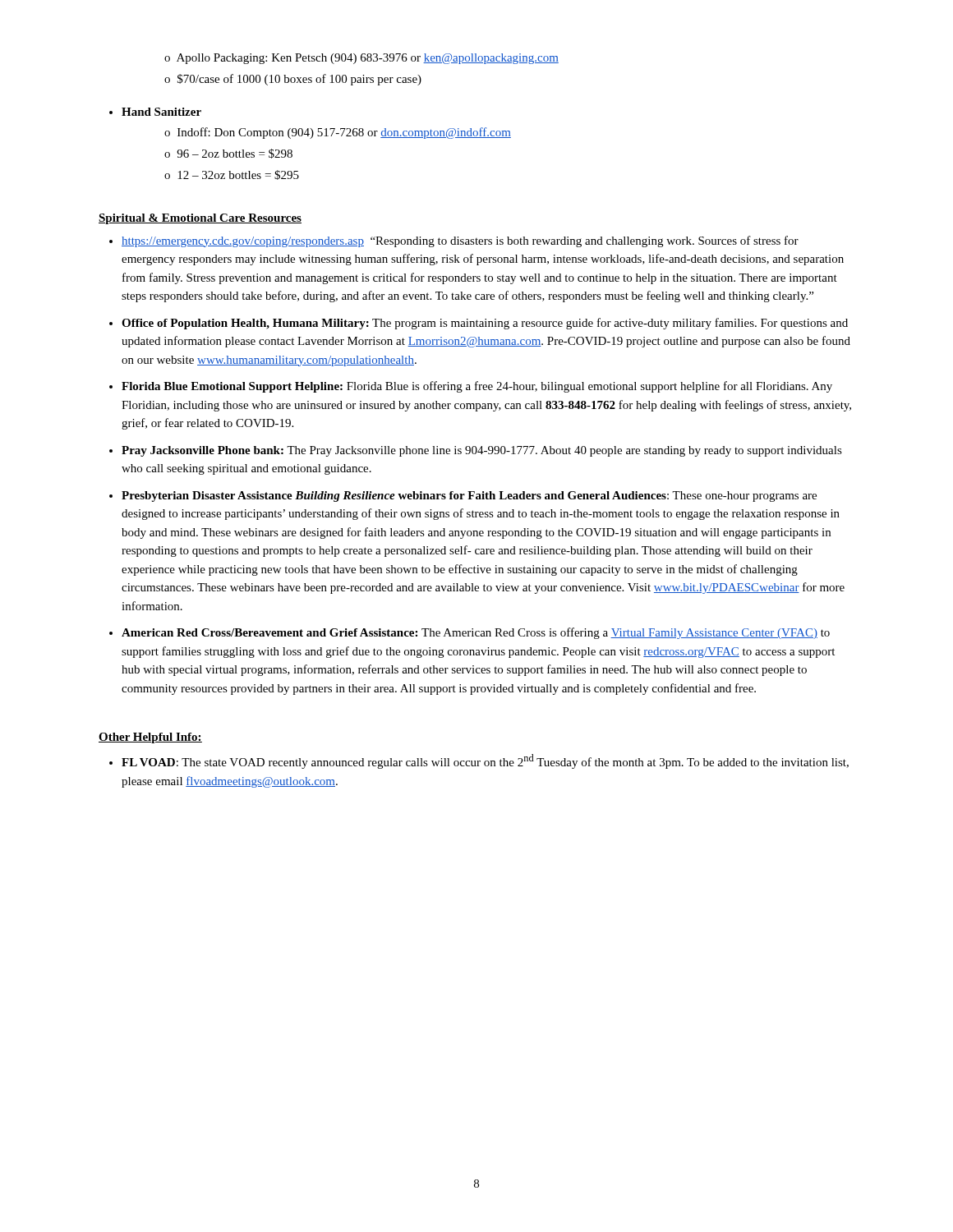Where is the passage that starts "o $70/case of 1000 (10 boxes of"?
953x1232 pixels.
coord(293,80)
